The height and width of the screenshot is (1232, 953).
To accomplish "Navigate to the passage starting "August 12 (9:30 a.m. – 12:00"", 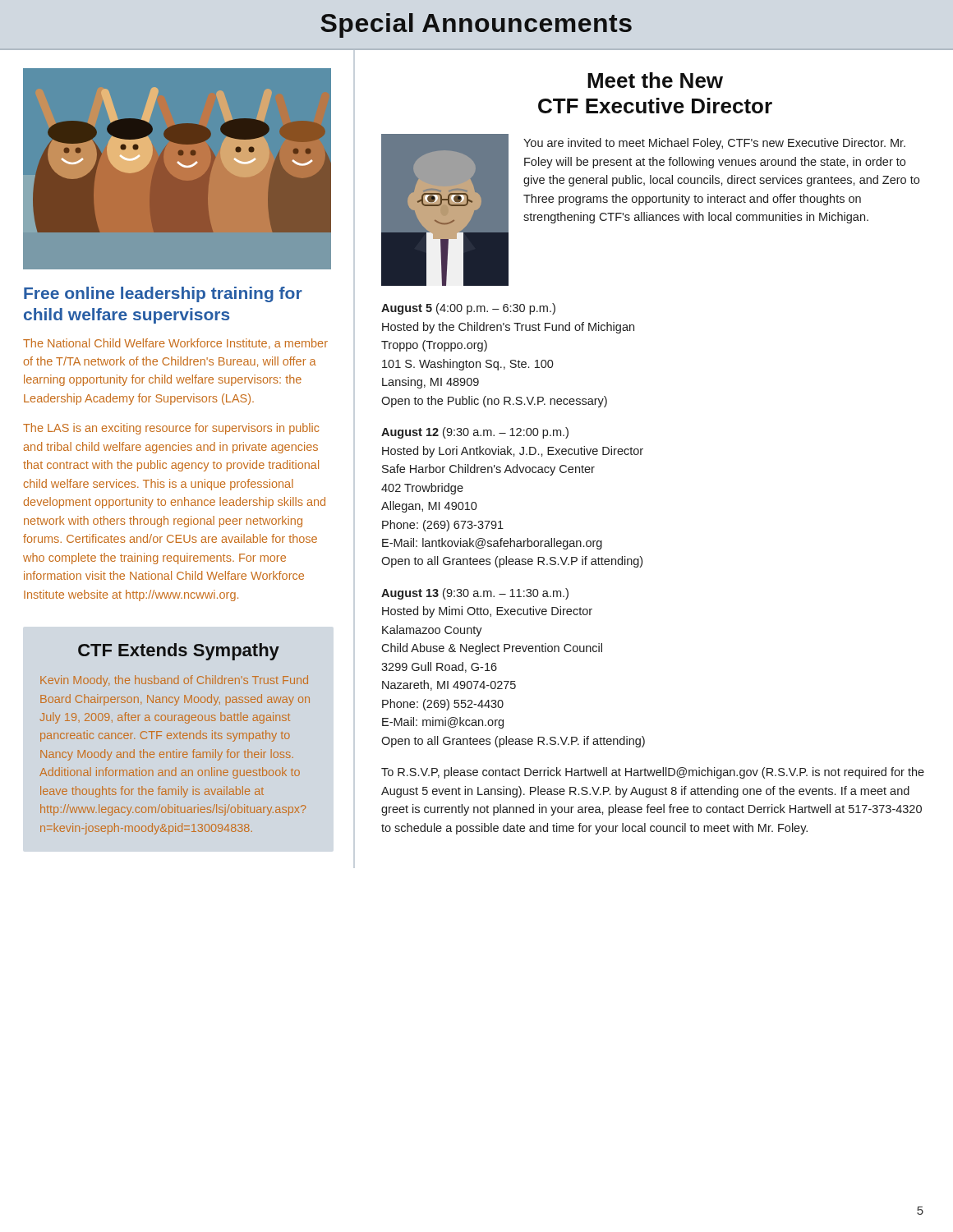I will pyautogui.click(x=475, y=433).
